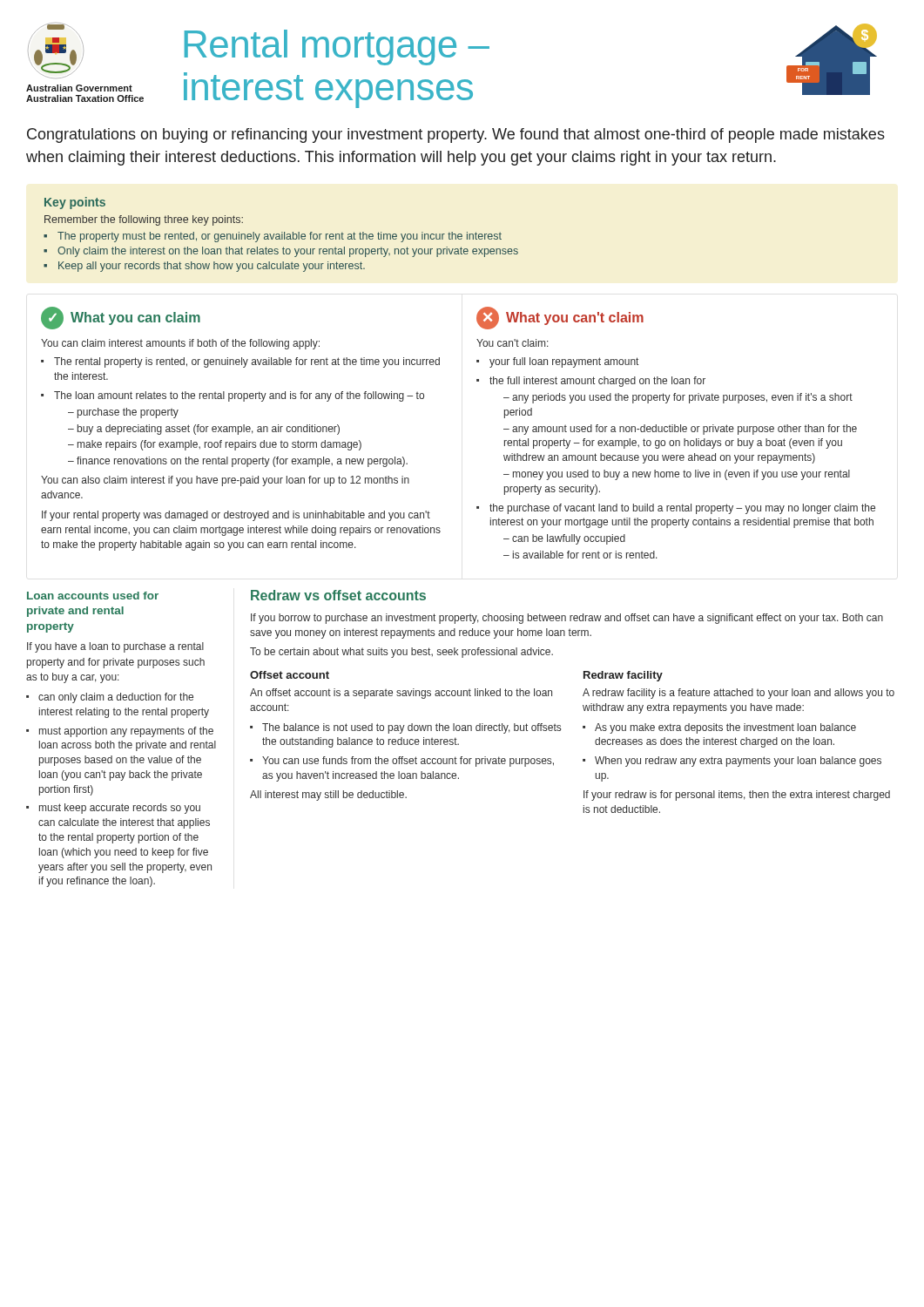Click on the block starting "■ must keep accurate records"
The image size is (924, 1307).
click(x=119, y=845)
